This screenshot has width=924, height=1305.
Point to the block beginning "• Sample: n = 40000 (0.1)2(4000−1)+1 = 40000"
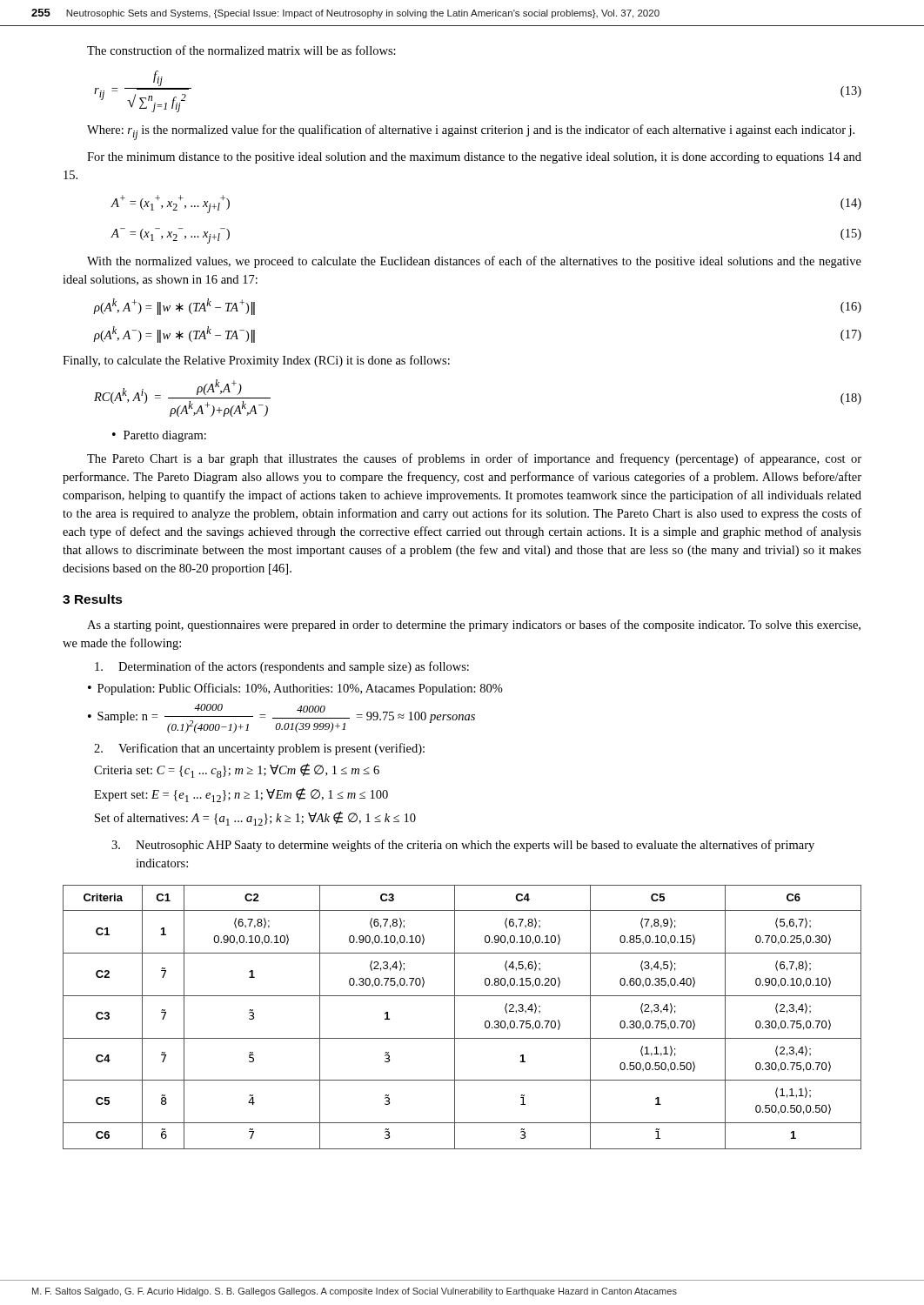click(x=474, y=718)
